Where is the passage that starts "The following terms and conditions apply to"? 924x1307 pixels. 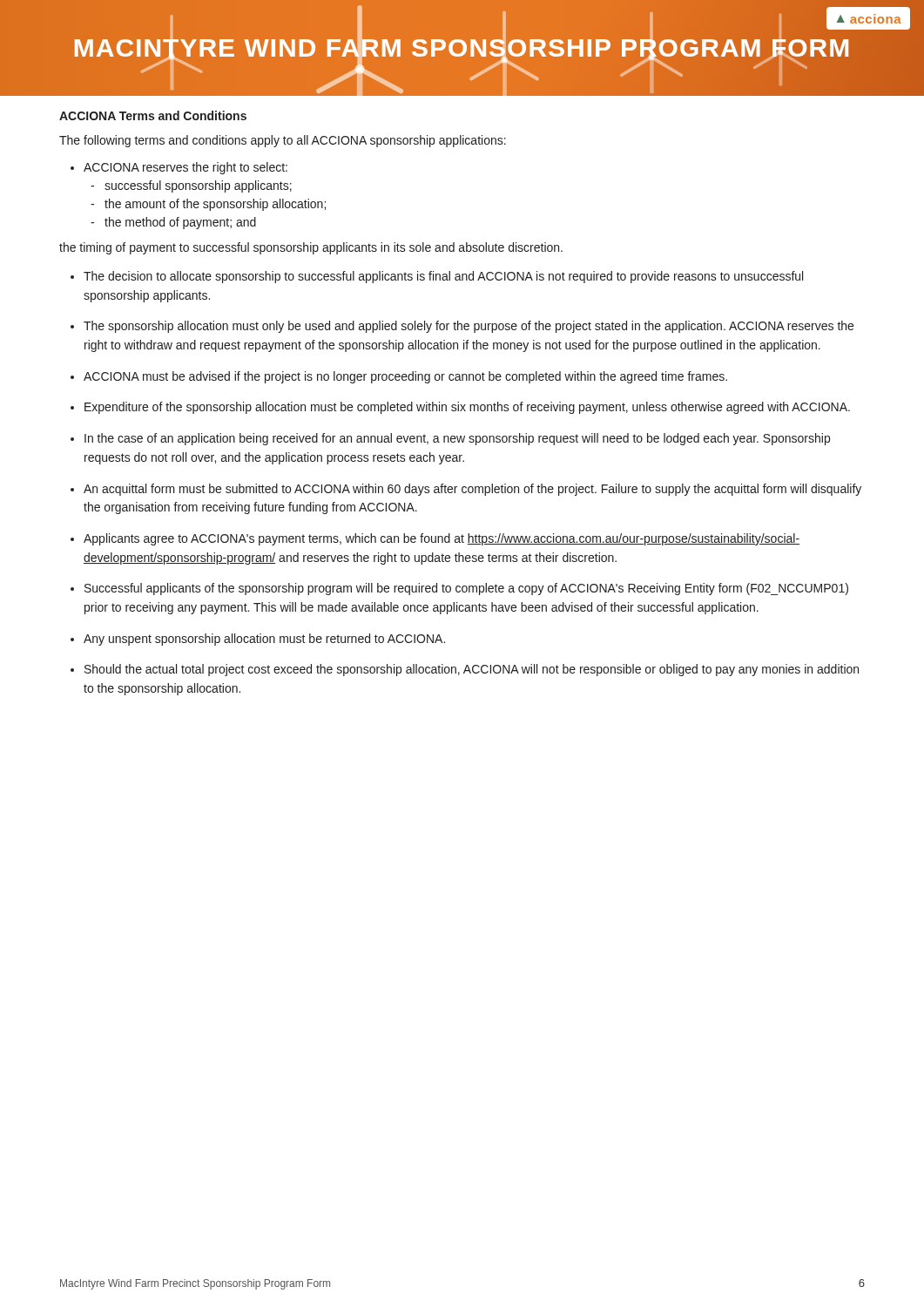pos(283,140)
